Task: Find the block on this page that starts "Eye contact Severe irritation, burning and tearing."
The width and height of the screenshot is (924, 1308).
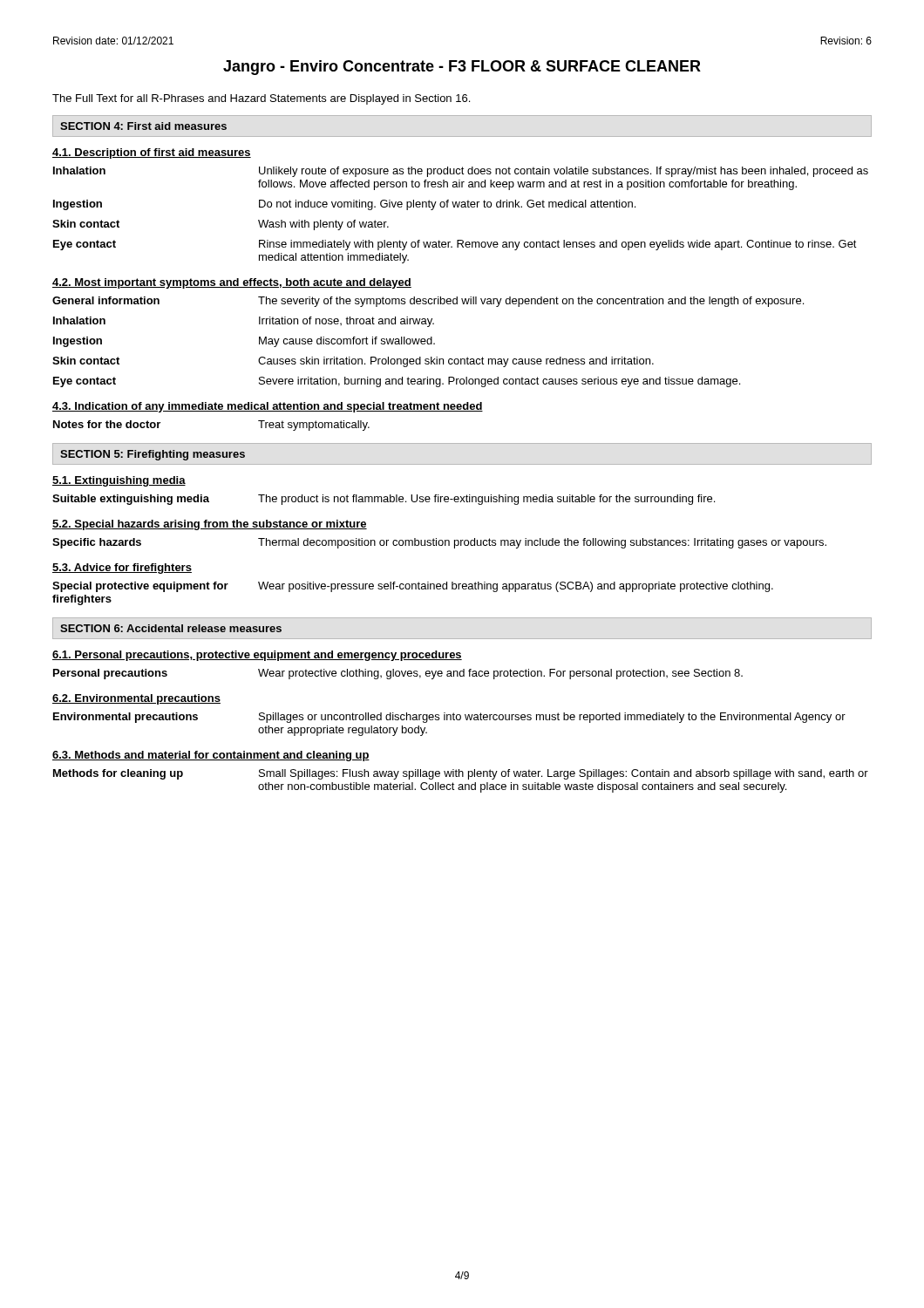Action: (x=462, y=381)
